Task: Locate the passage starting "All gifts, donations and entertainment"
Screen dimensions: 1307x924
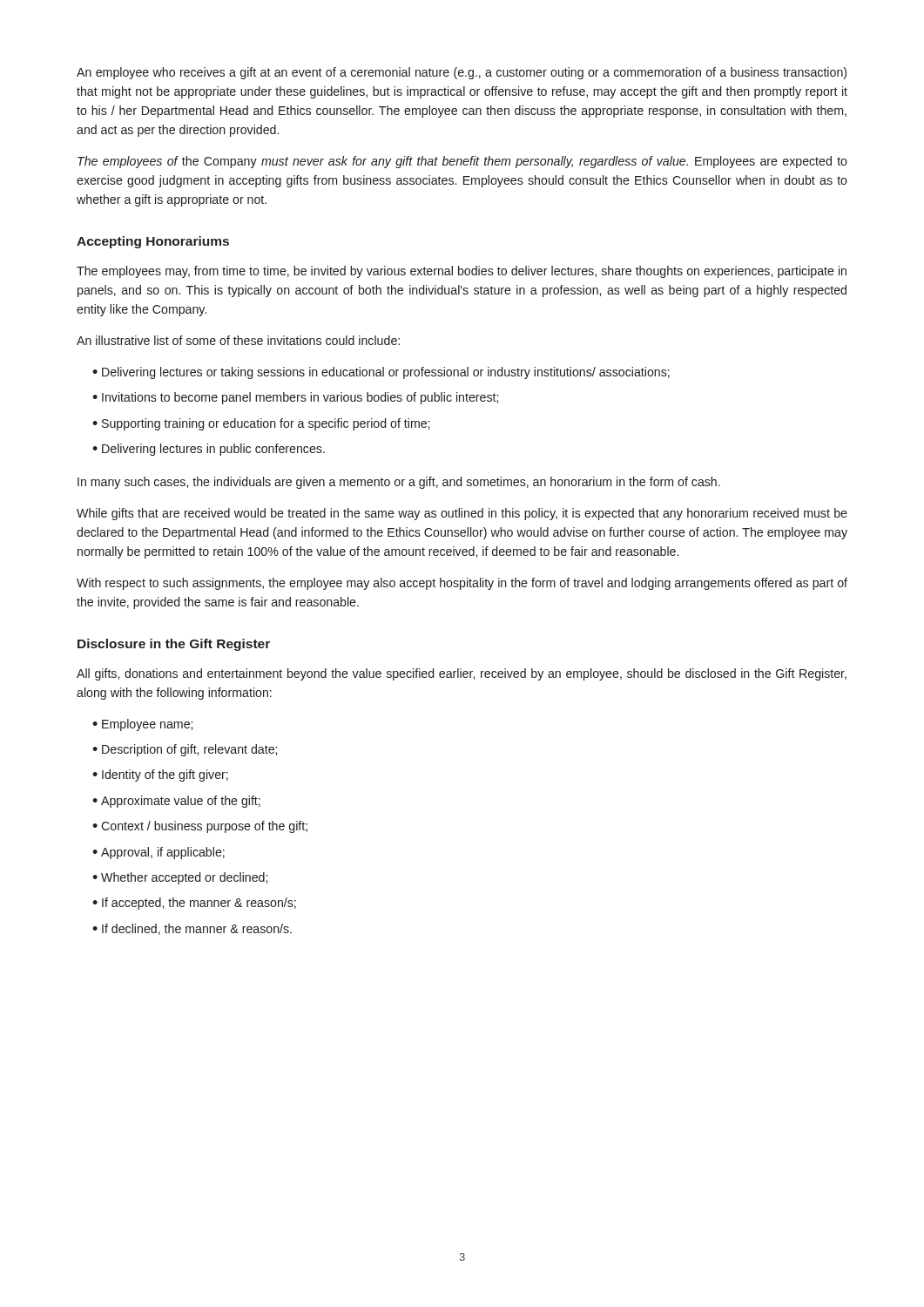Action: click(x=462, y=683)
